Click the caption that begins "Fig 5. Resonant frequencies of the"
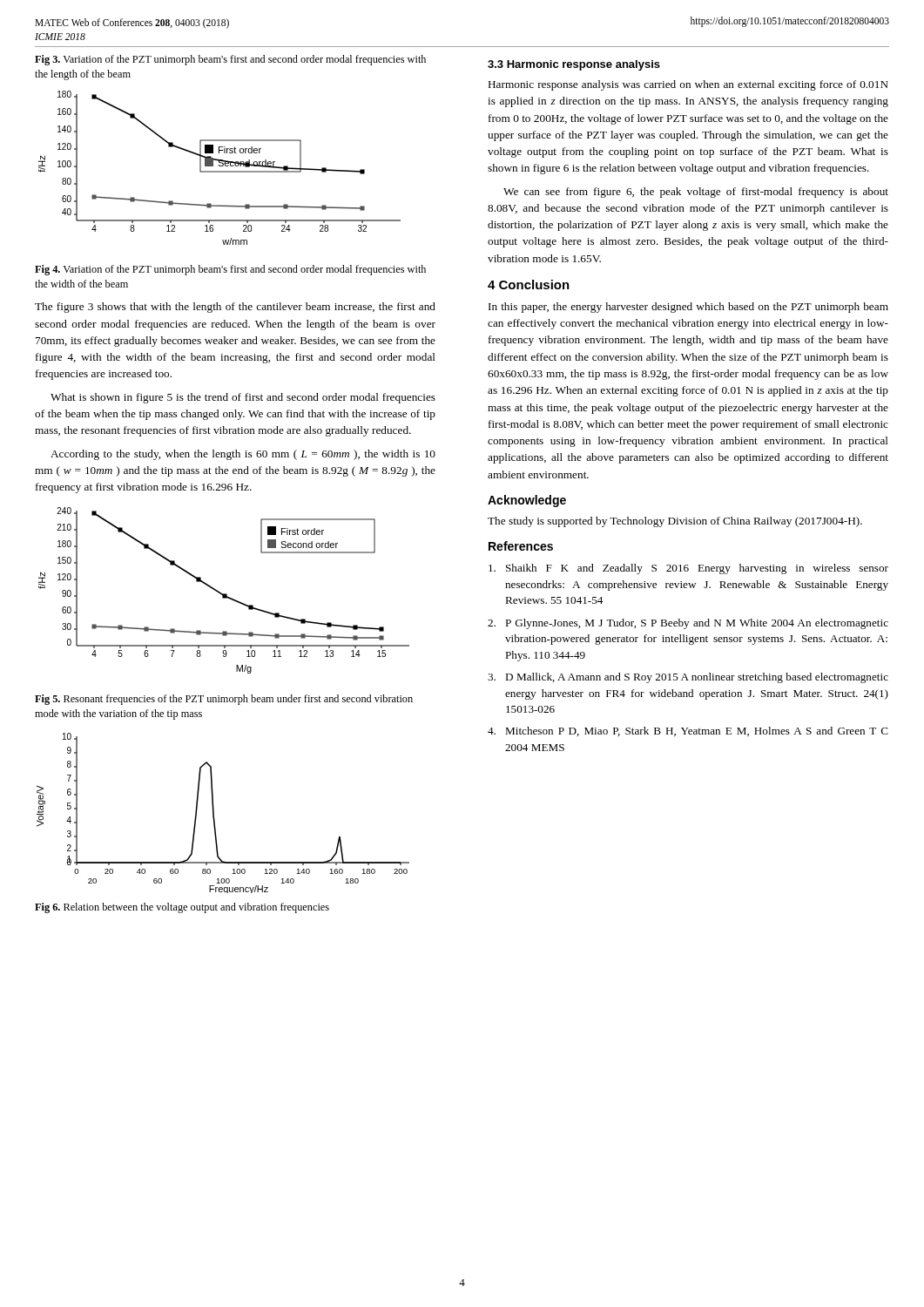 pos(224,706)
